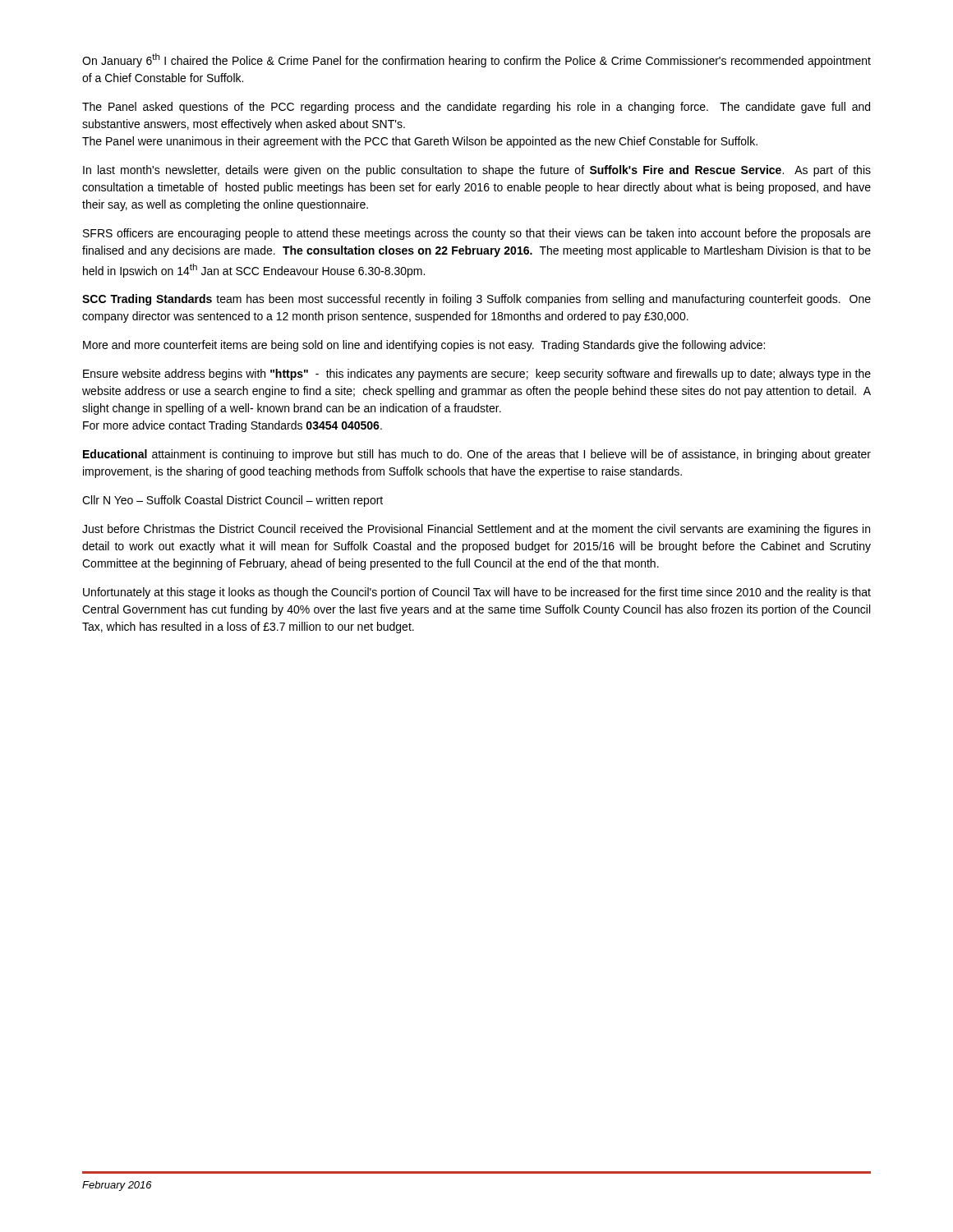Point to the block beginning "SFRS officers are"
Image resolution: width=953 pixels, height=1232 pixels.
click(476, 252)
